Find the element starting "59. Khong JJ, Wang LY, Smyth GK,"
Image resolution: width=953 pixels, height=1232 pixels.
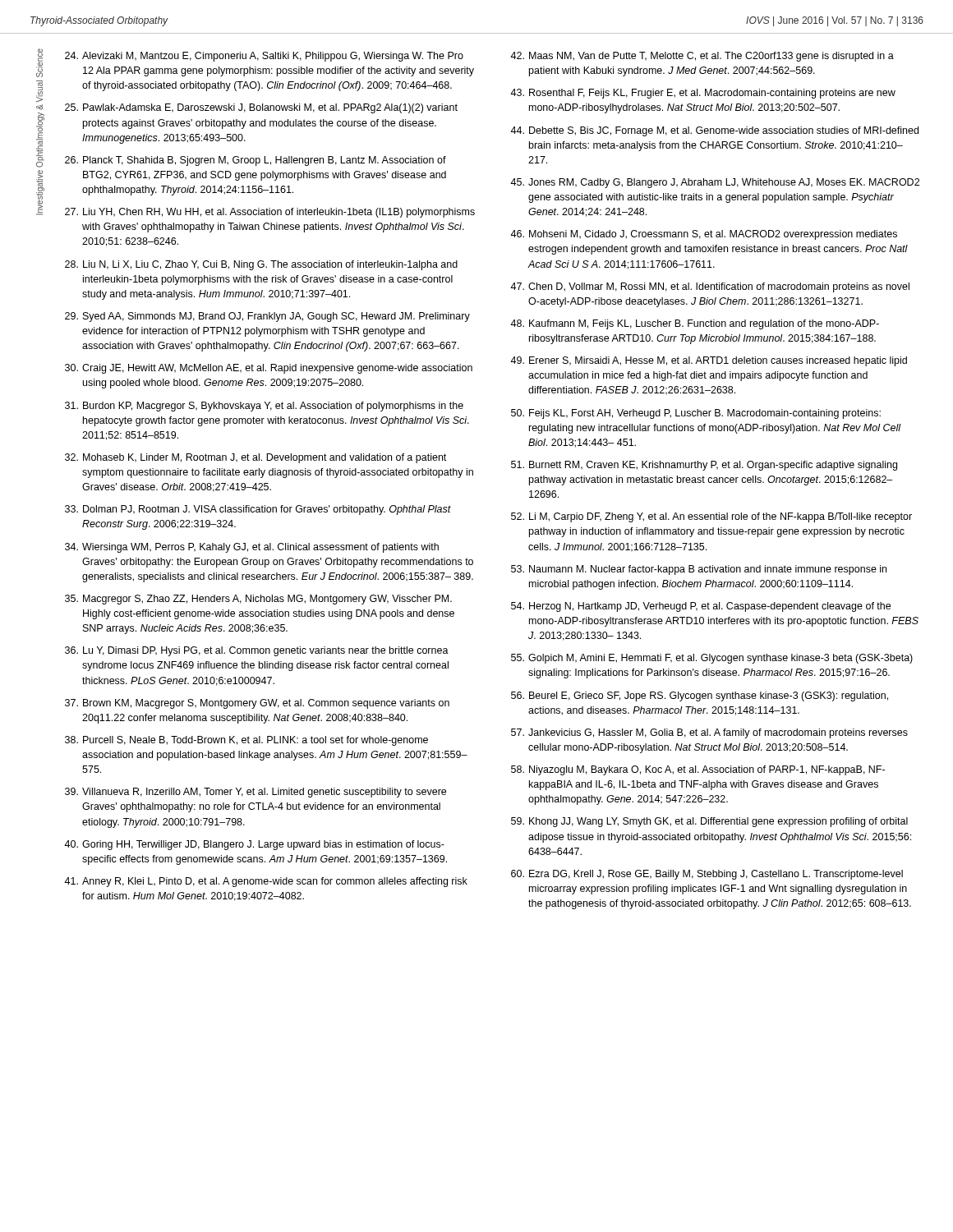[x=714, y=837]
